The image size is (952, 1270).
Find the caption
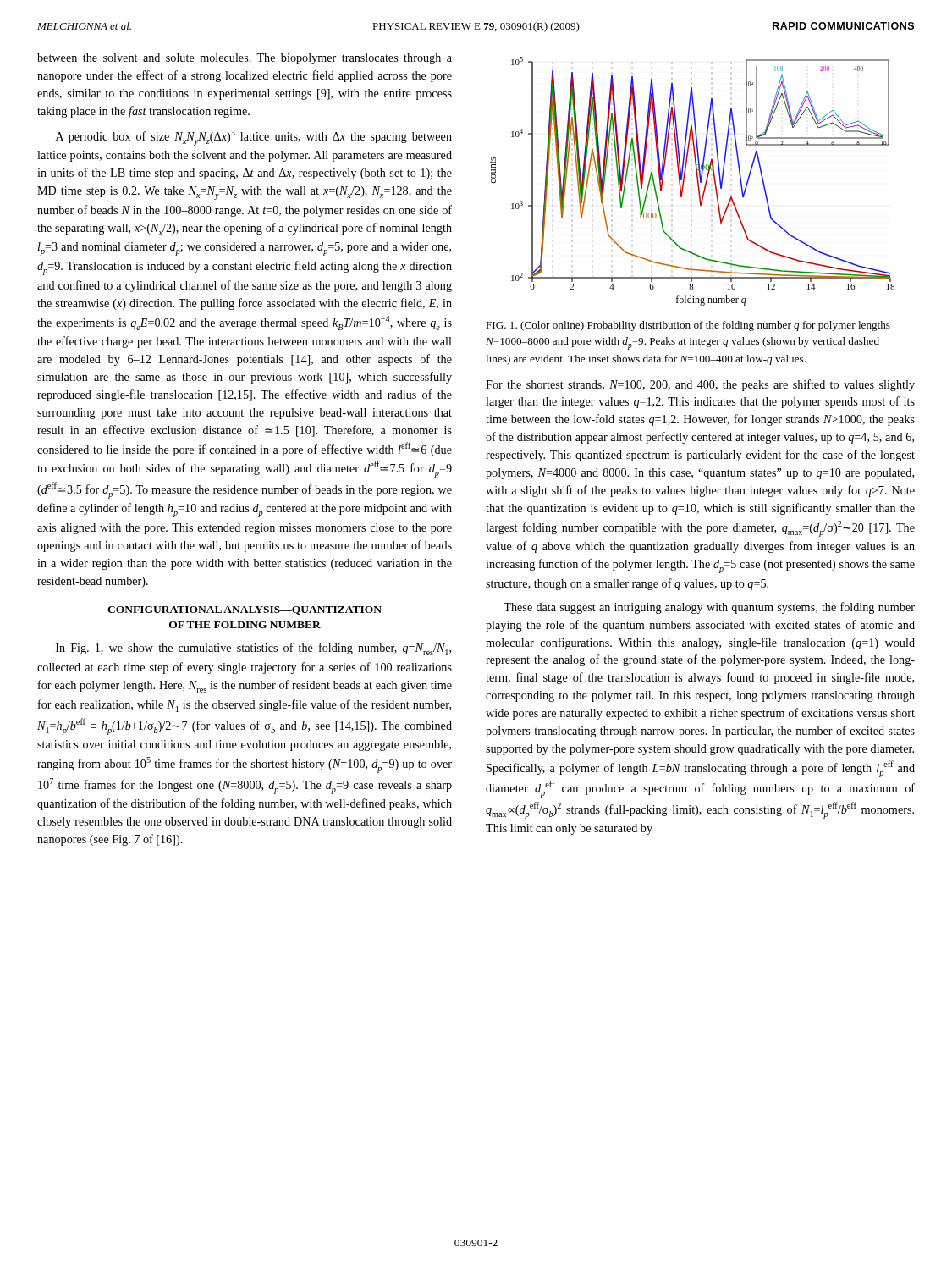(688, 342)
